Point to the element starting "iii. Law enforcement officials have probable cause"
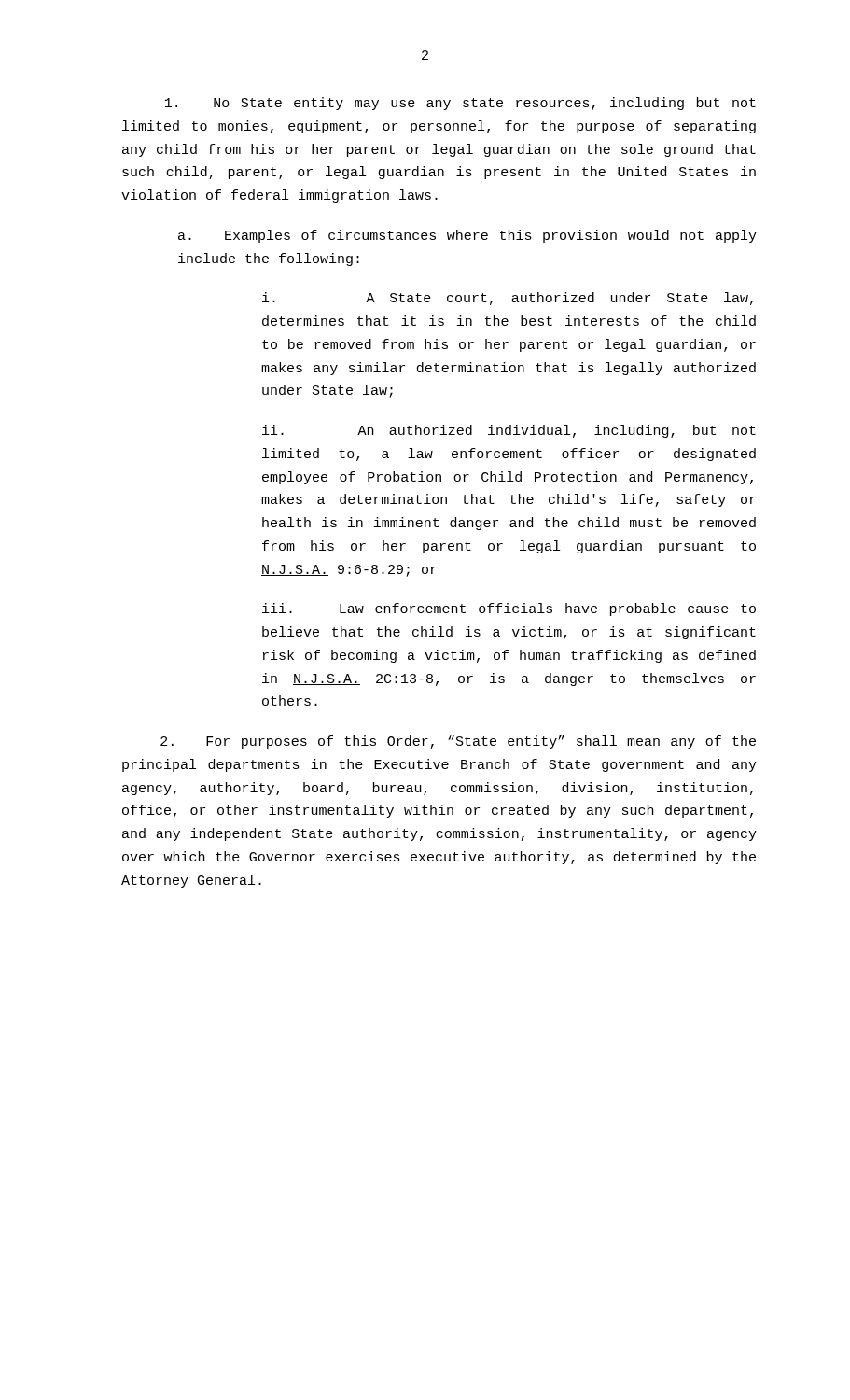This screenshot has height=1400, width=850. (x=509, y=656)
